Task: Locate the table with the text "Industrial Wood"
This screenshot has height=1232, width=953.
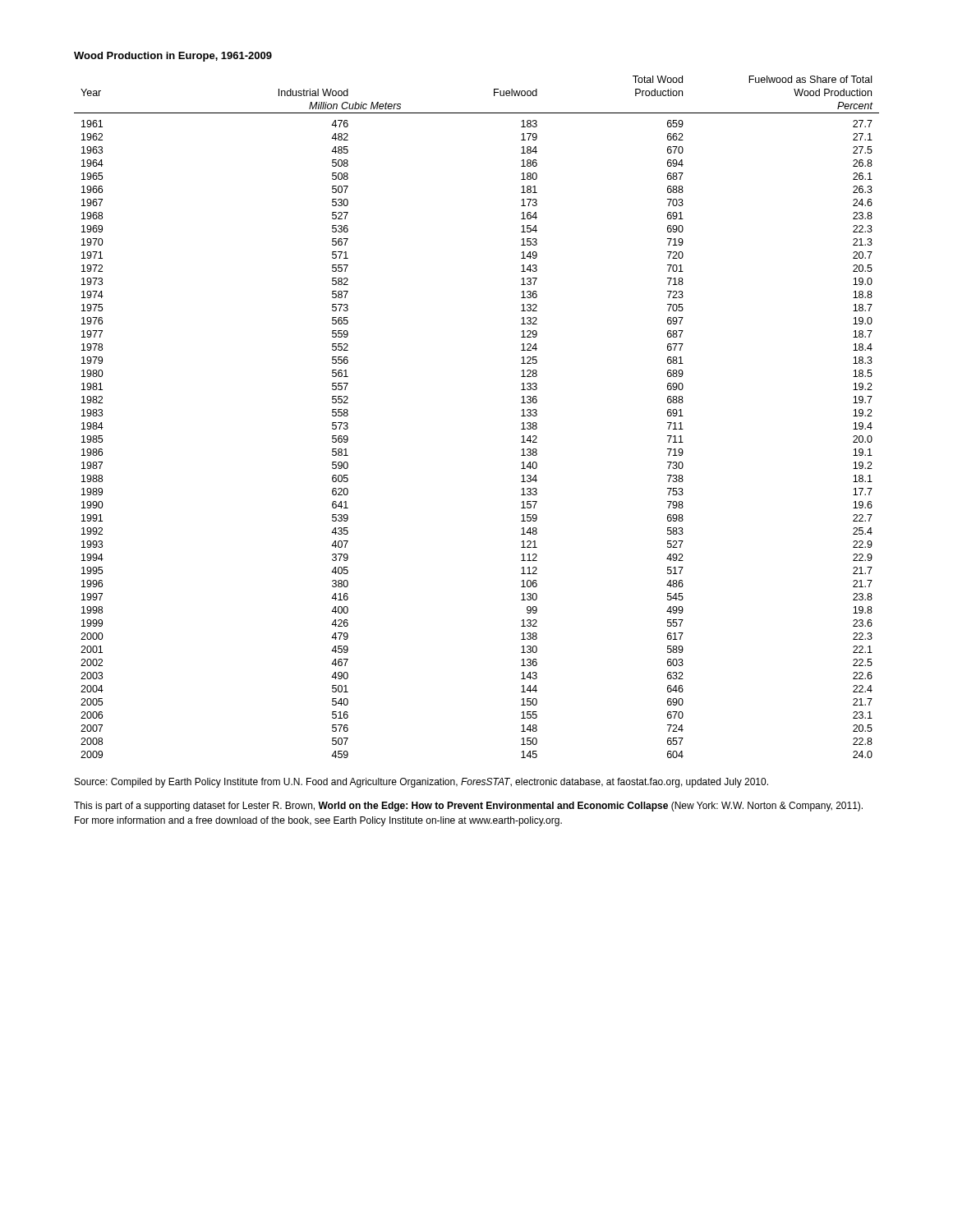Action: (476, 417)
